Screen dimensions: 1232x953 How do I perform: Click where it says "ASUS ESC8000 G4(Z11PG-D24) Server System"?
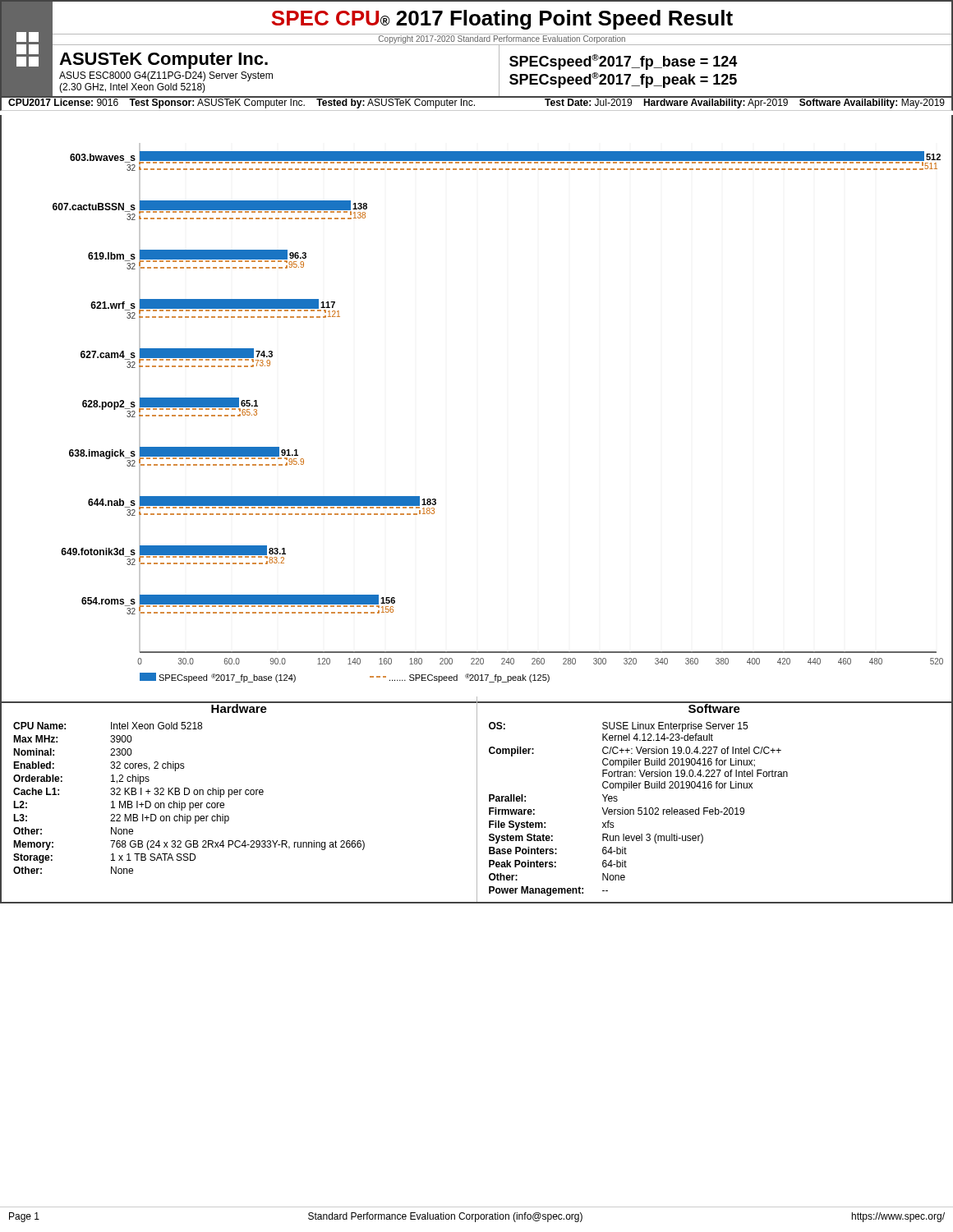tap(166, 76)
